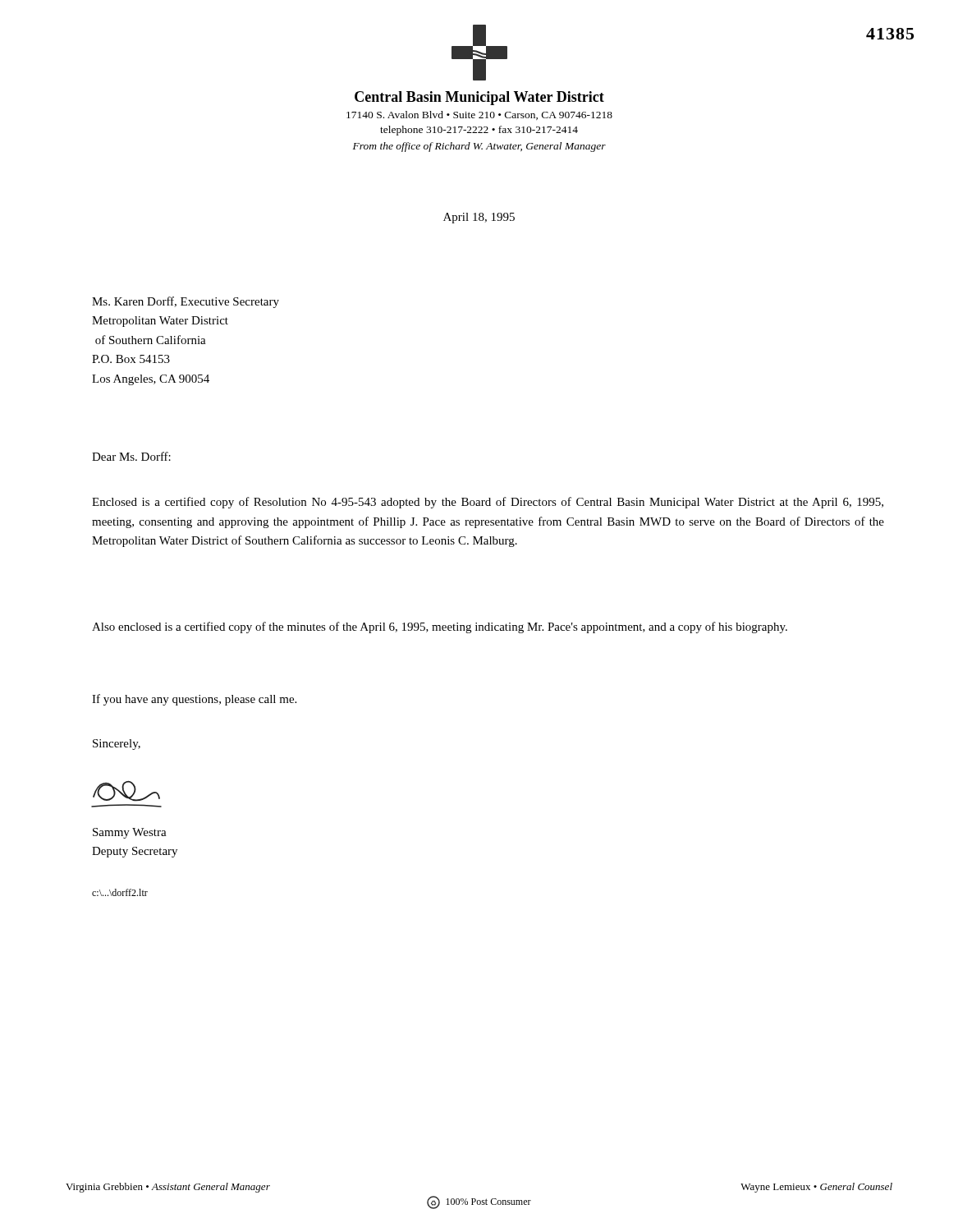The width and height of the screenshot is (958, 1232).
Task: Click the passage that begins "Enclosed is a certified"
Action: click(x=488, y=521)
